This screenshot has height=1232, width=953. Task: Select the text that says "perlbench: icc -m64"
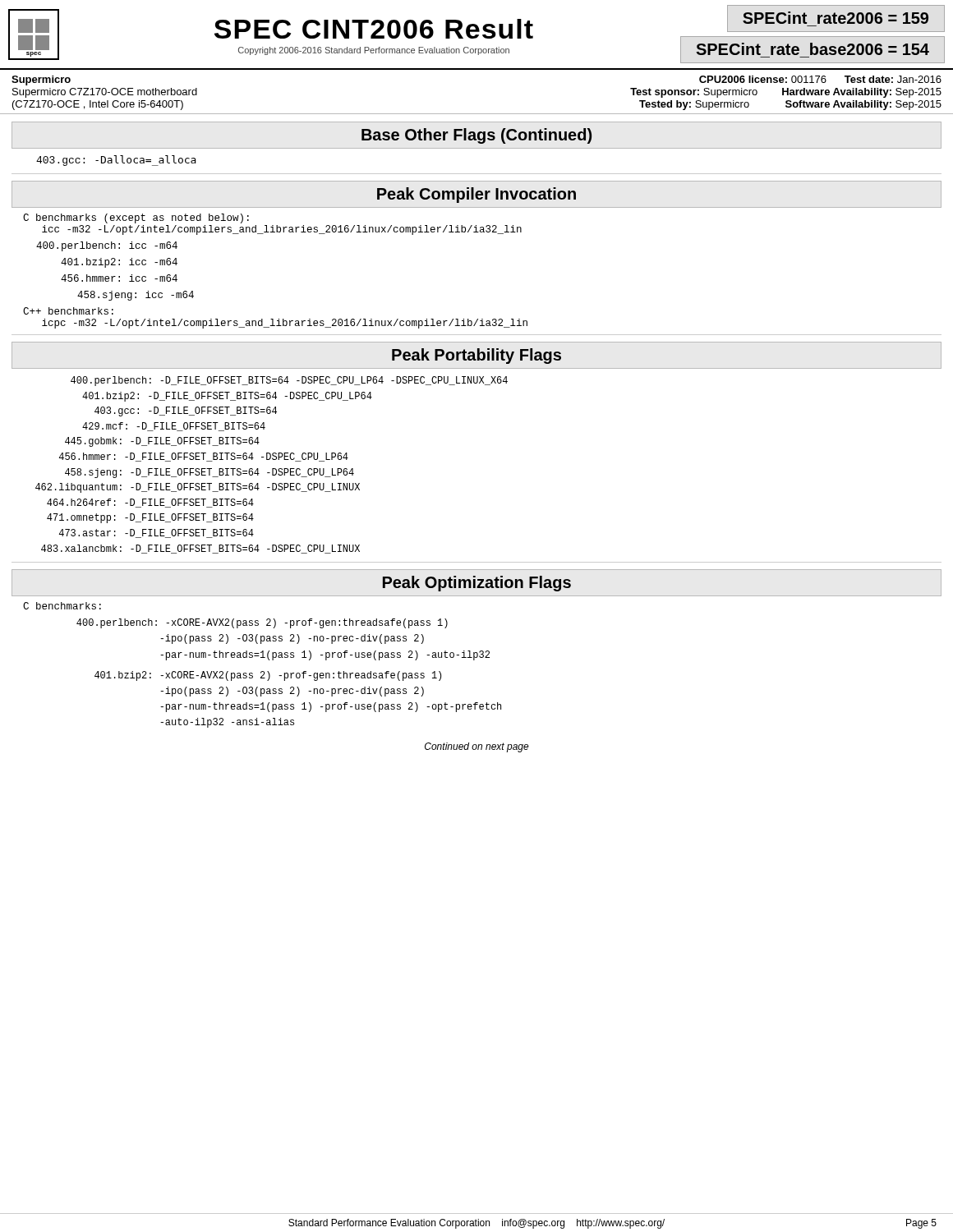(x=107, y=246)
